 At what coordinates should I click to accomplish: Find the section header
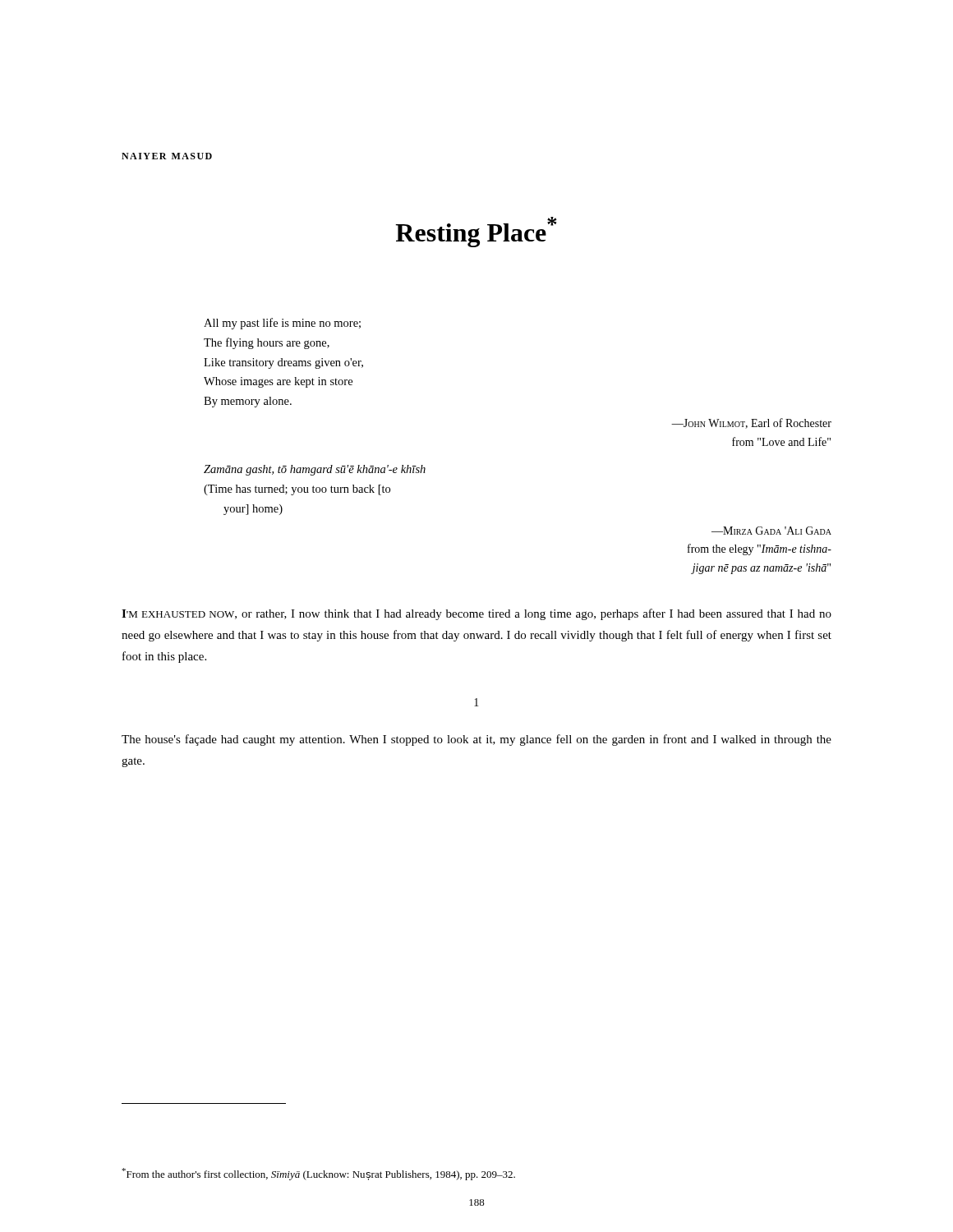tap(476, 703)
